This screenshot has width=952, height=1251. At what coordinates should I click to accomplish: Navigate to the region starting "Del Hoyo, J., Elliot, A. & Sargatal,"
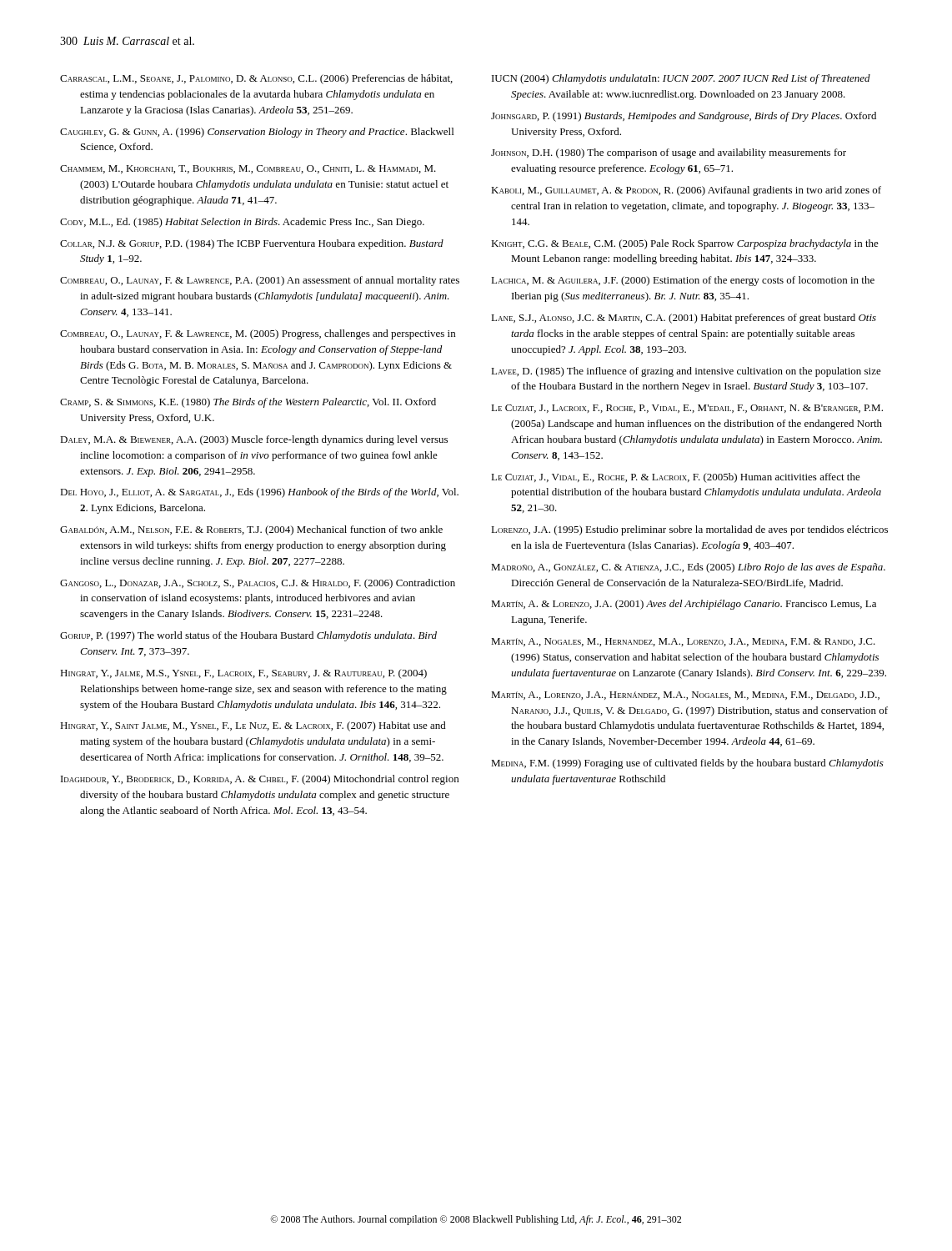(x=260, y=500)
